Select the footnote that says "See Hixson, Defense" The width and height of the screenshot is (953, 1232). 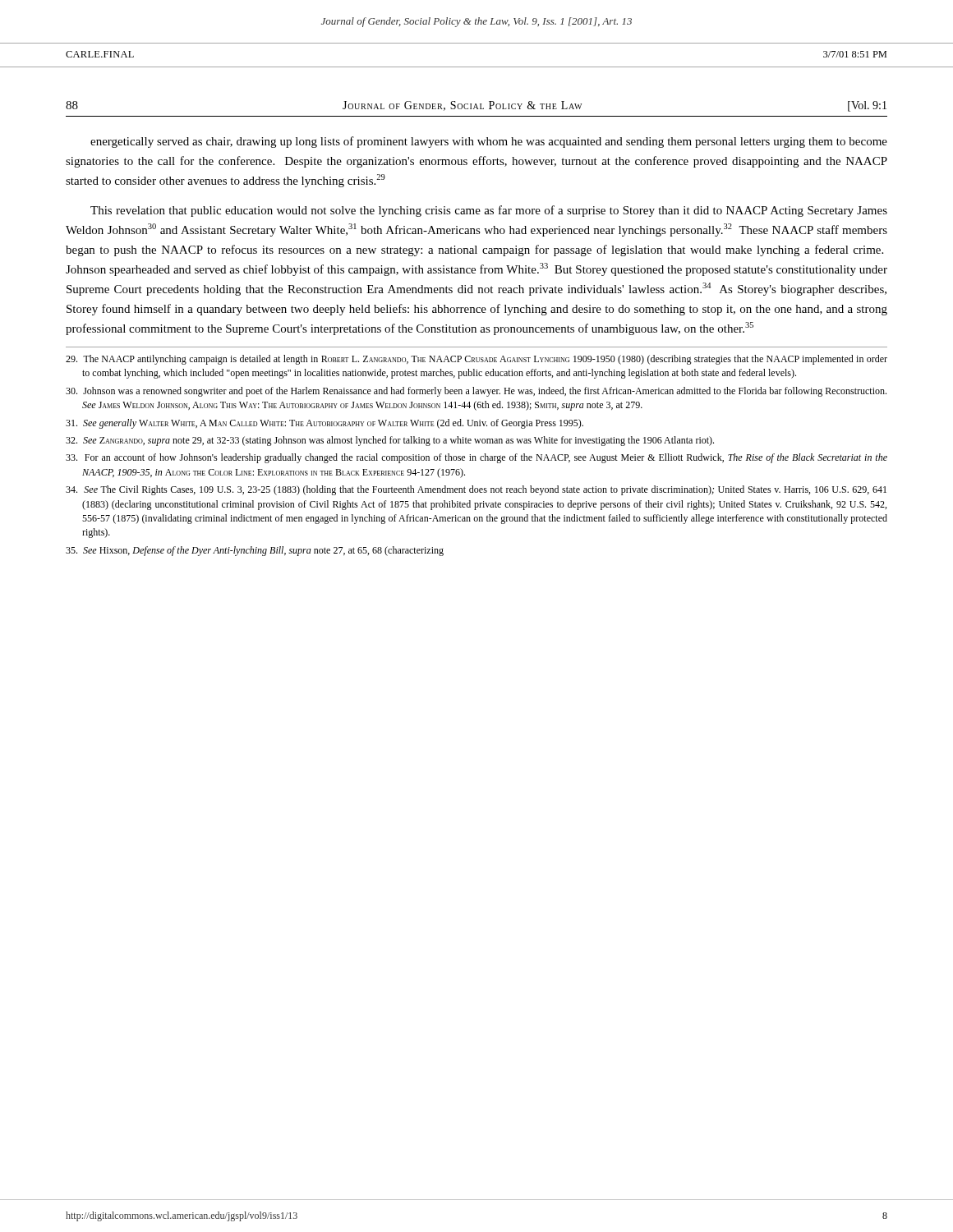coord(255,550)
